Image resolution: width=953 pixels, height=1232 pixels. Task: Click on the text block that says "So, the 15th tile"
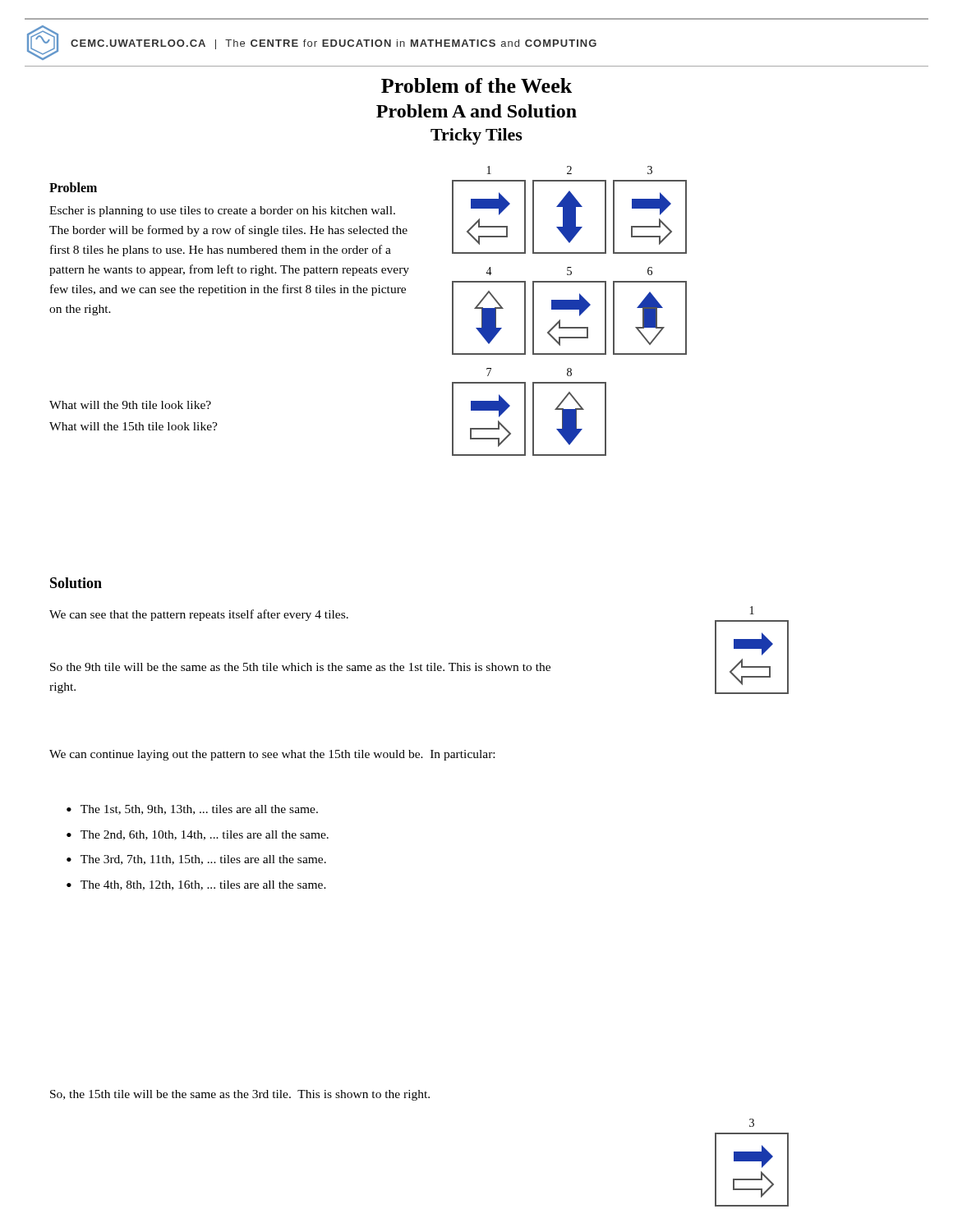pyautogui.click(x=240, y=1094)
